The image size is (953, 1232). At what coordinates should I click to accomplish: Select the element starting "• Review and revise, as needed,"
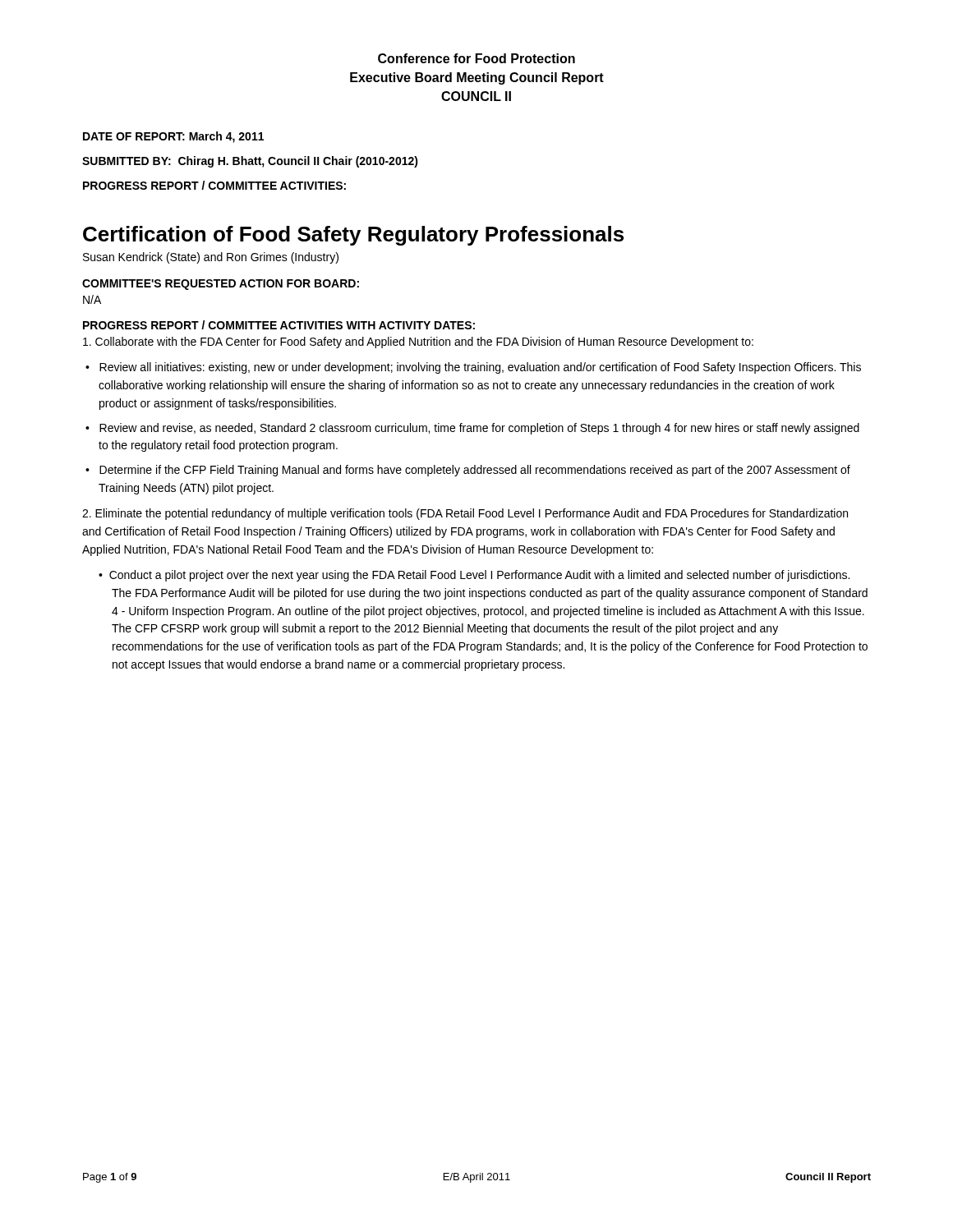coord(473,436)
